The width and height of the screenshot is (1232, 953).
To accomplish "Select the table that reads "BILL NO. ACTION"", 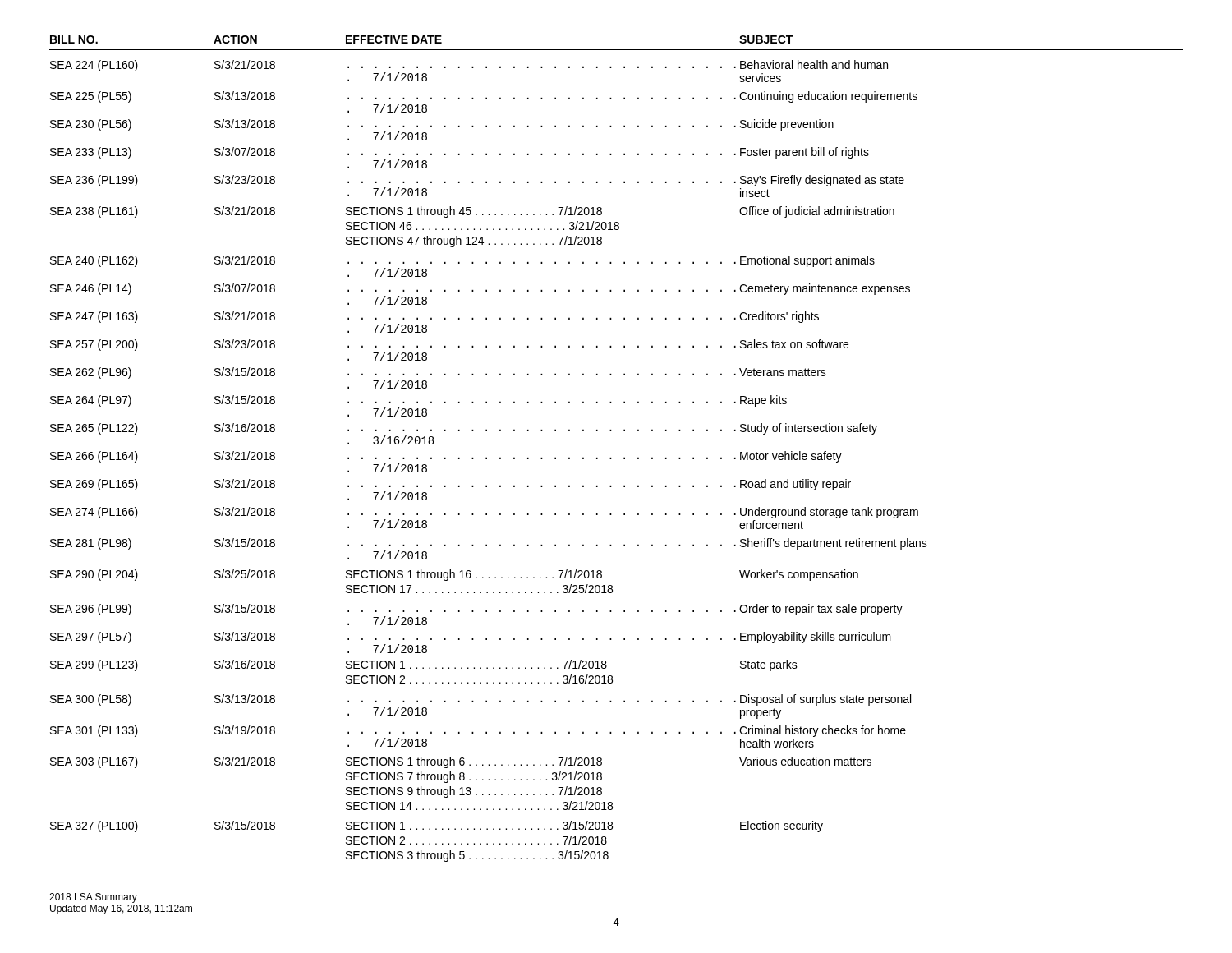I will [616, 448].
